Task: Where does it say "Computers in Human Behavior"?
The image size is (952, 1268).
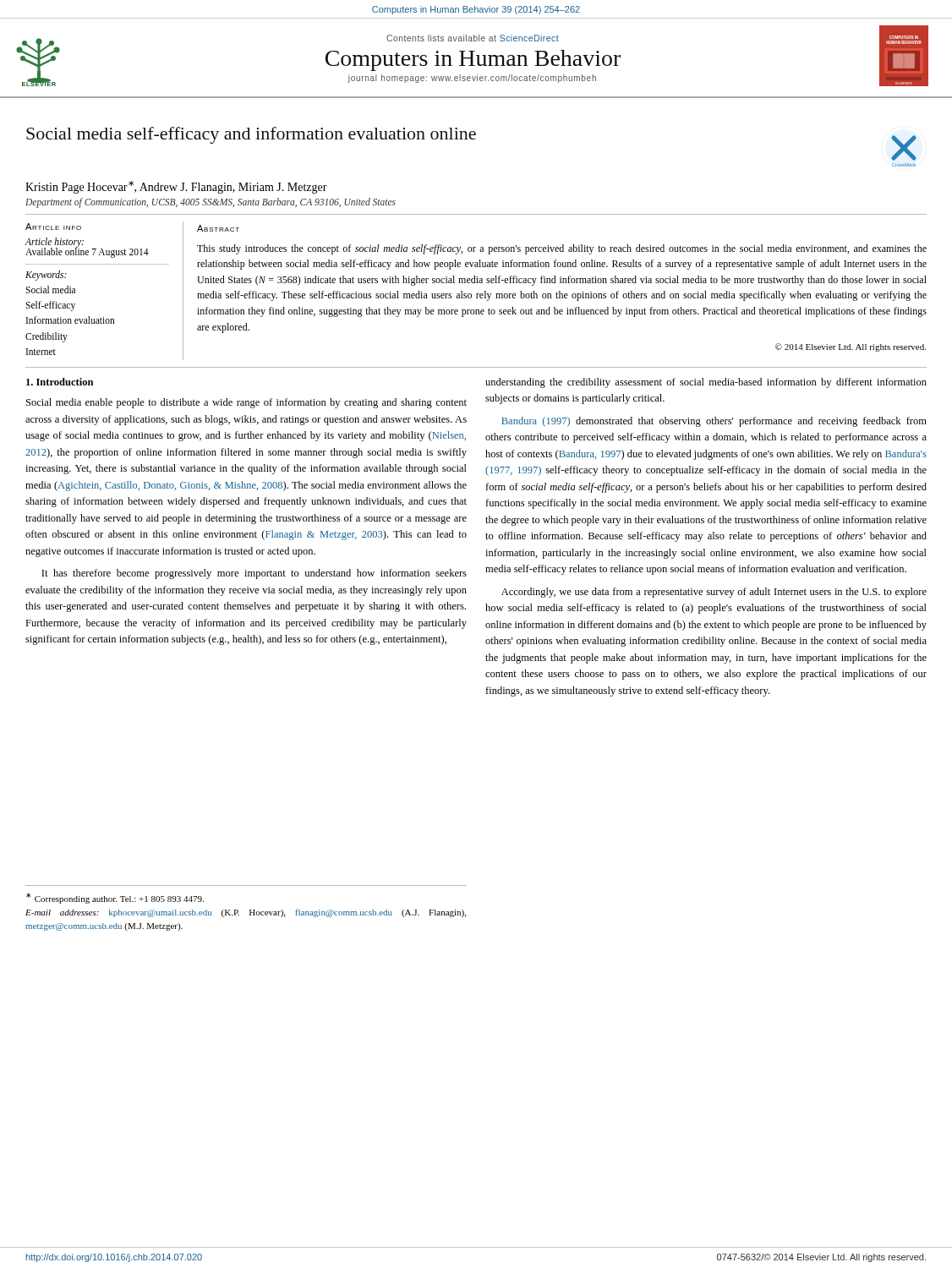Action: 473,58
